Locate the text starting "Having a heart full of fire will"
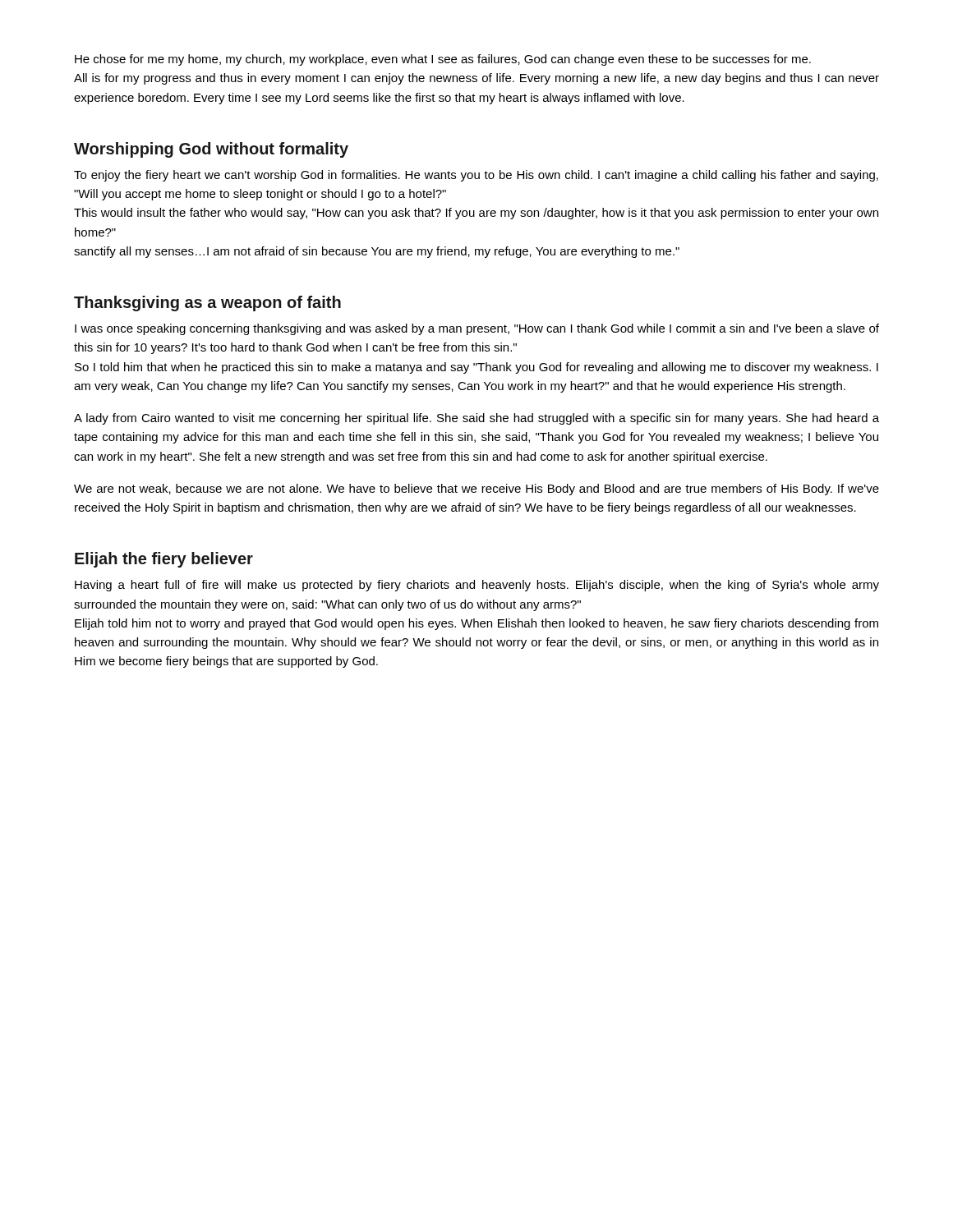Screen dimensions: 1232x953 pyautogui.click(x=476, y=623)
